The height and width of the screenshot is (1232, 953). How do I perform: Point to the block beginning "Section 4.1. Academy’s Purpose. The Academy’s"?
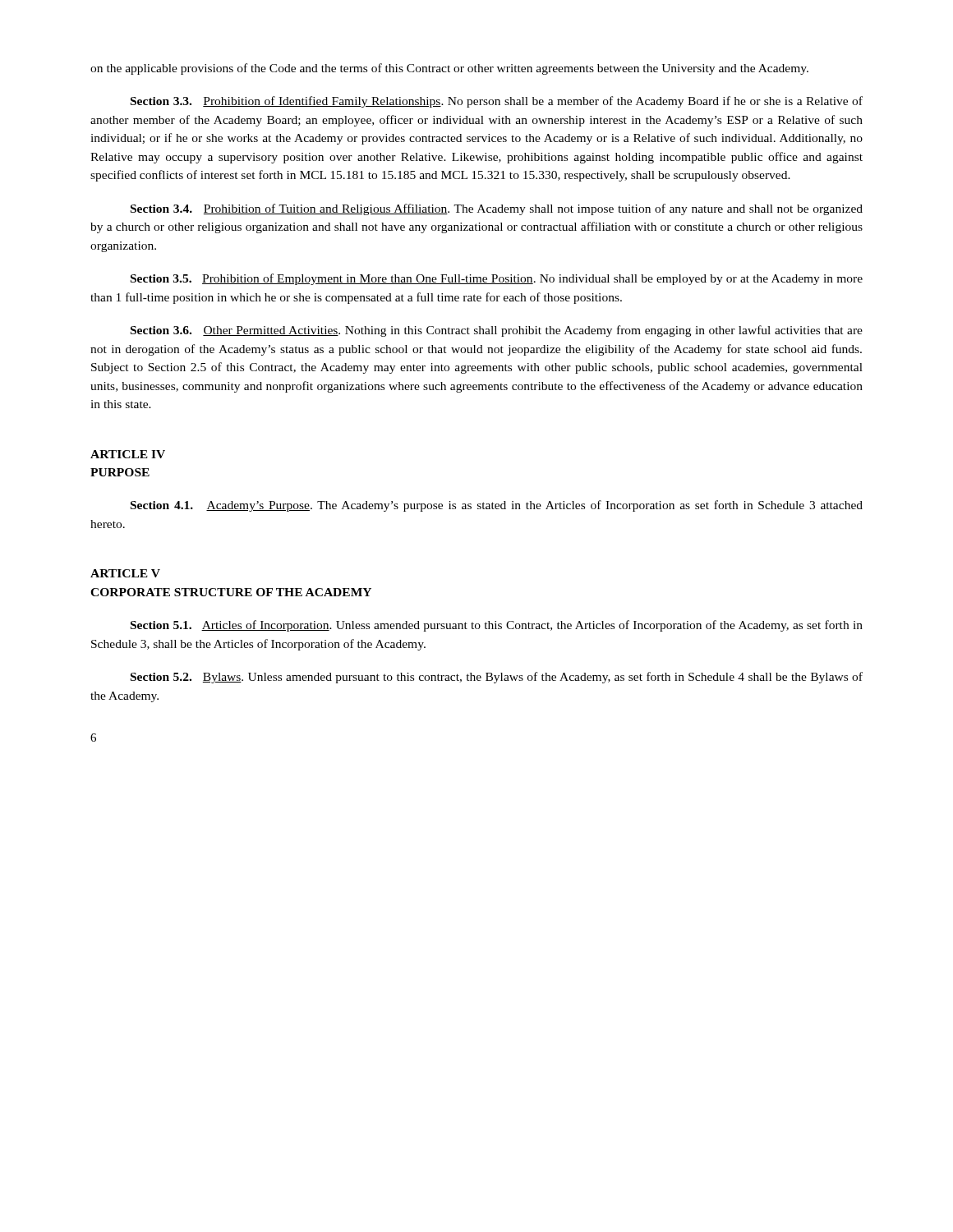[476, 515]
